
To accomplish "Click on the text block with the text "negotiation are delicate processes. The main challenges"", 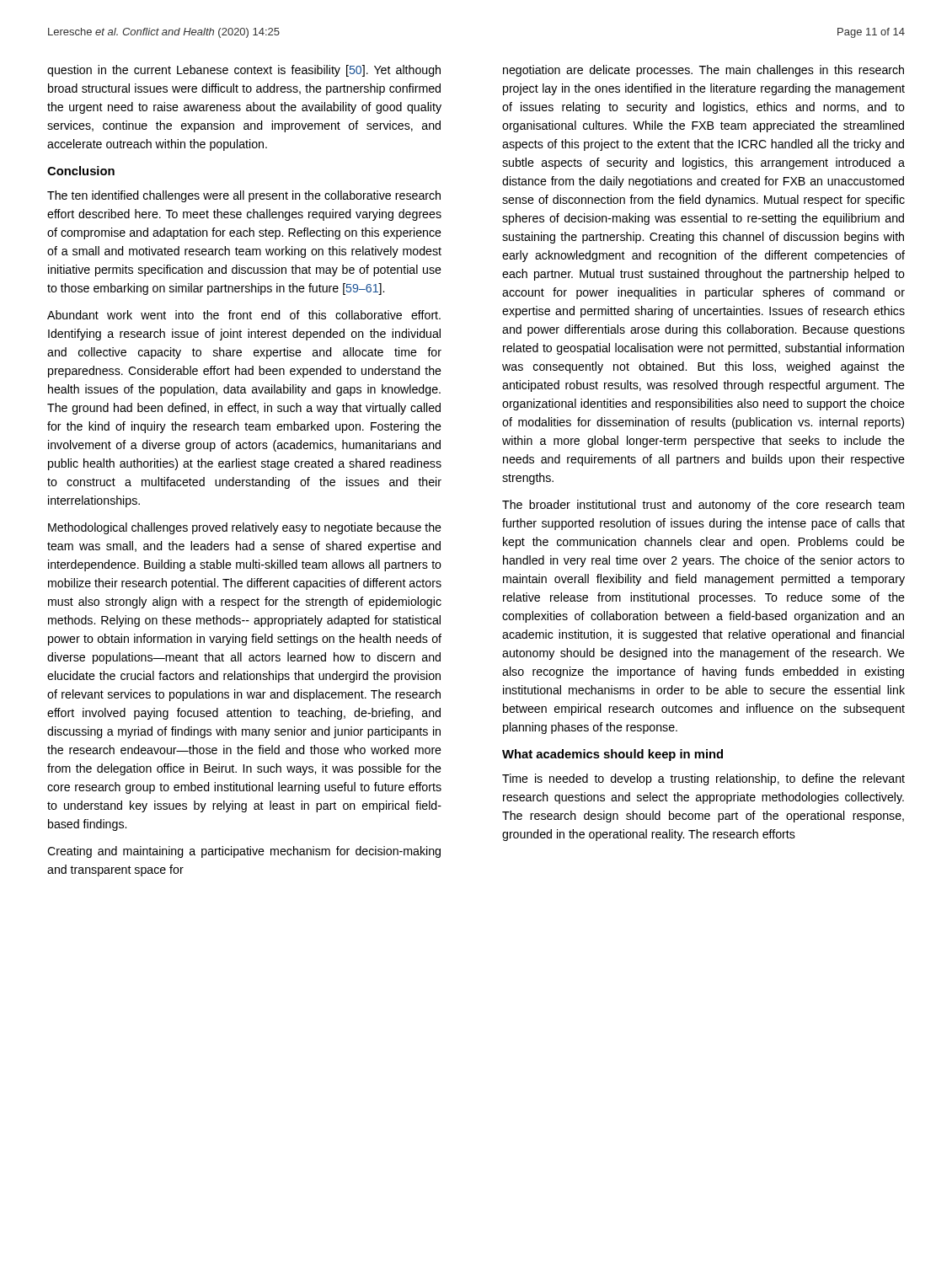I will [x=703, y=399].
